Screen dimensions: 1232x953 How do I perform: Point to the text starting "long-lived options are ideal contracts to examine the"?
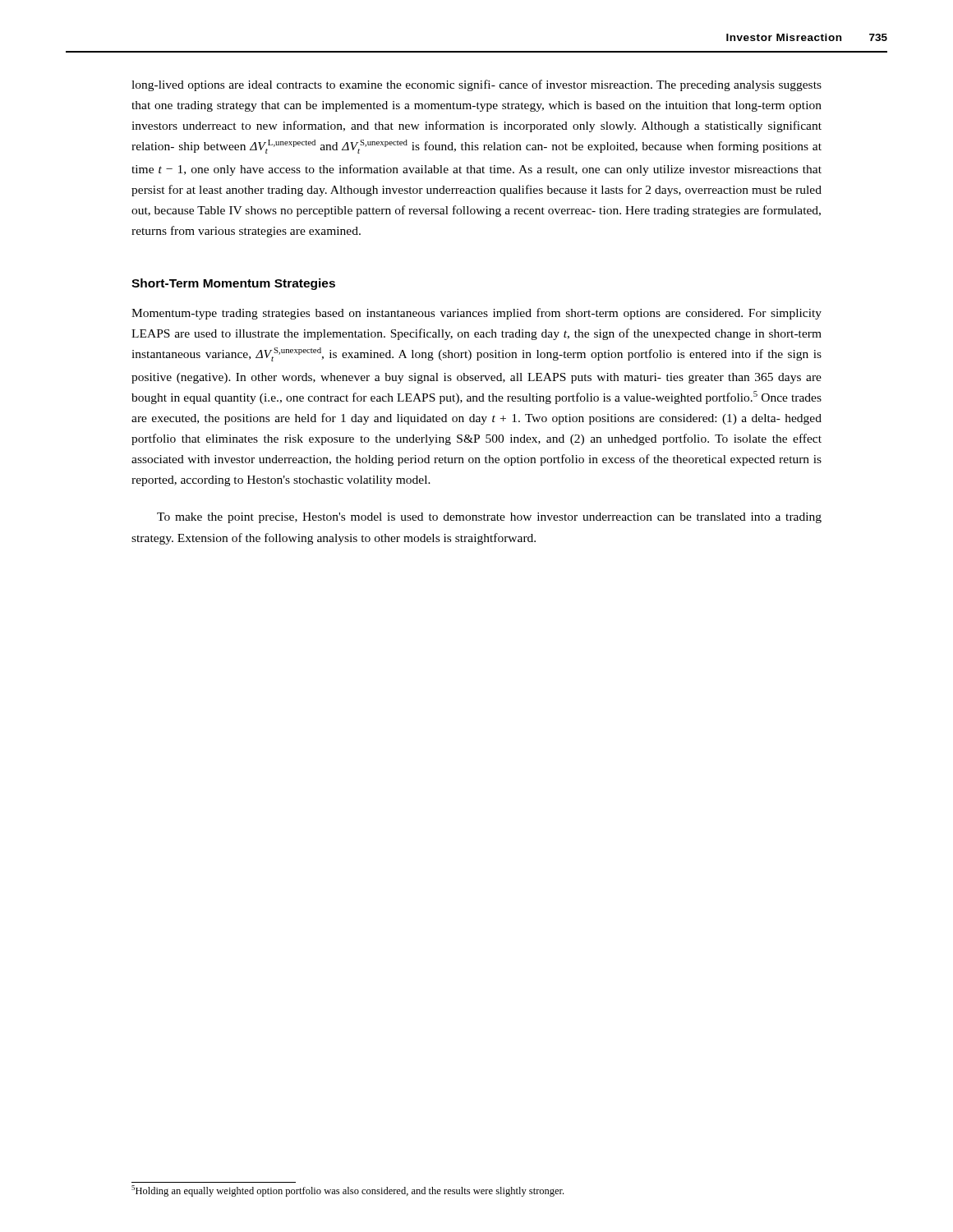(x=476, y=158)
